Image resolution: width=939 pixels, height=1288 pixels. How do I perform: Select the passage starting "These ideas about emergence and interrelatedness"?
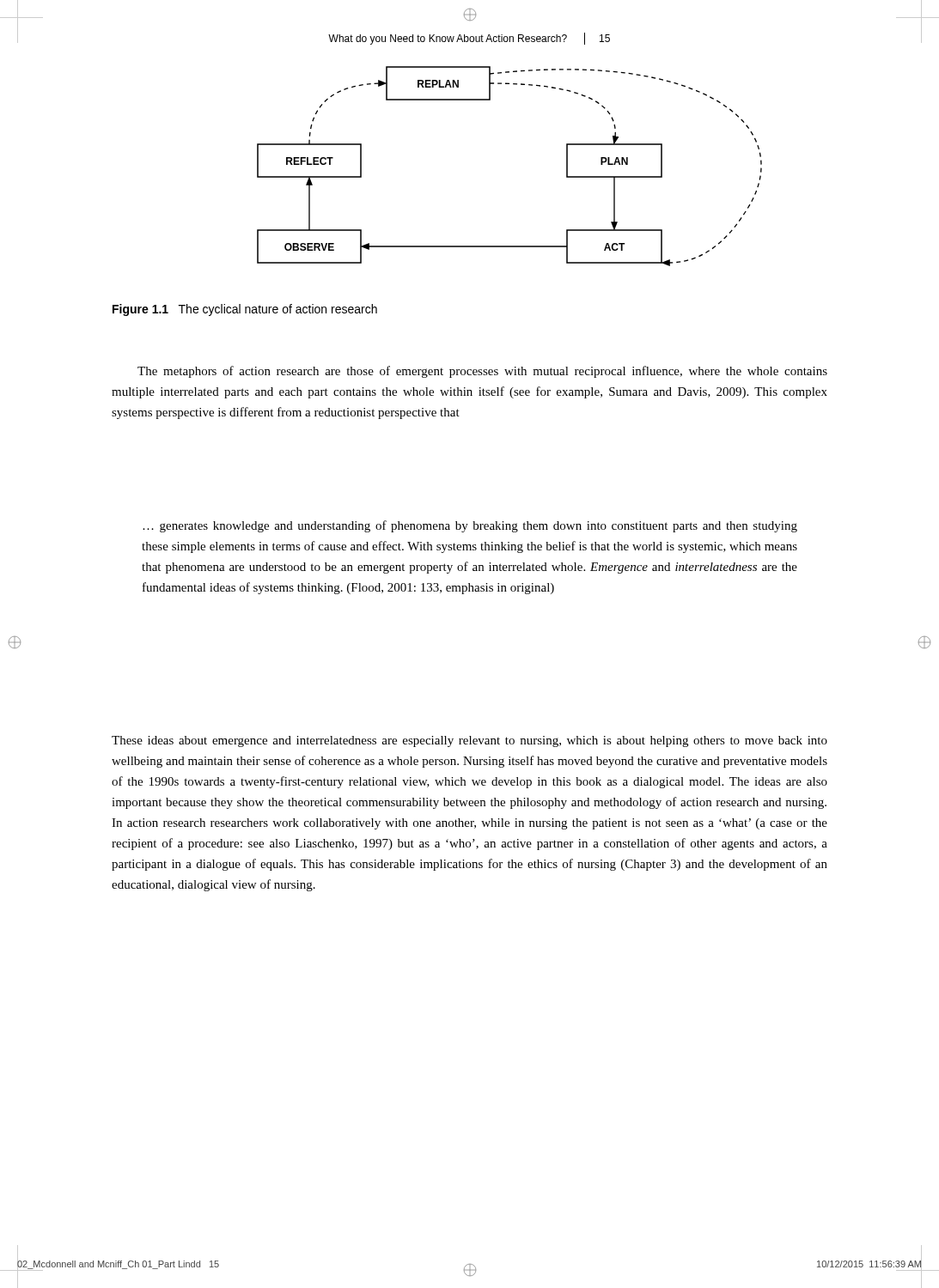coord(470,812)
